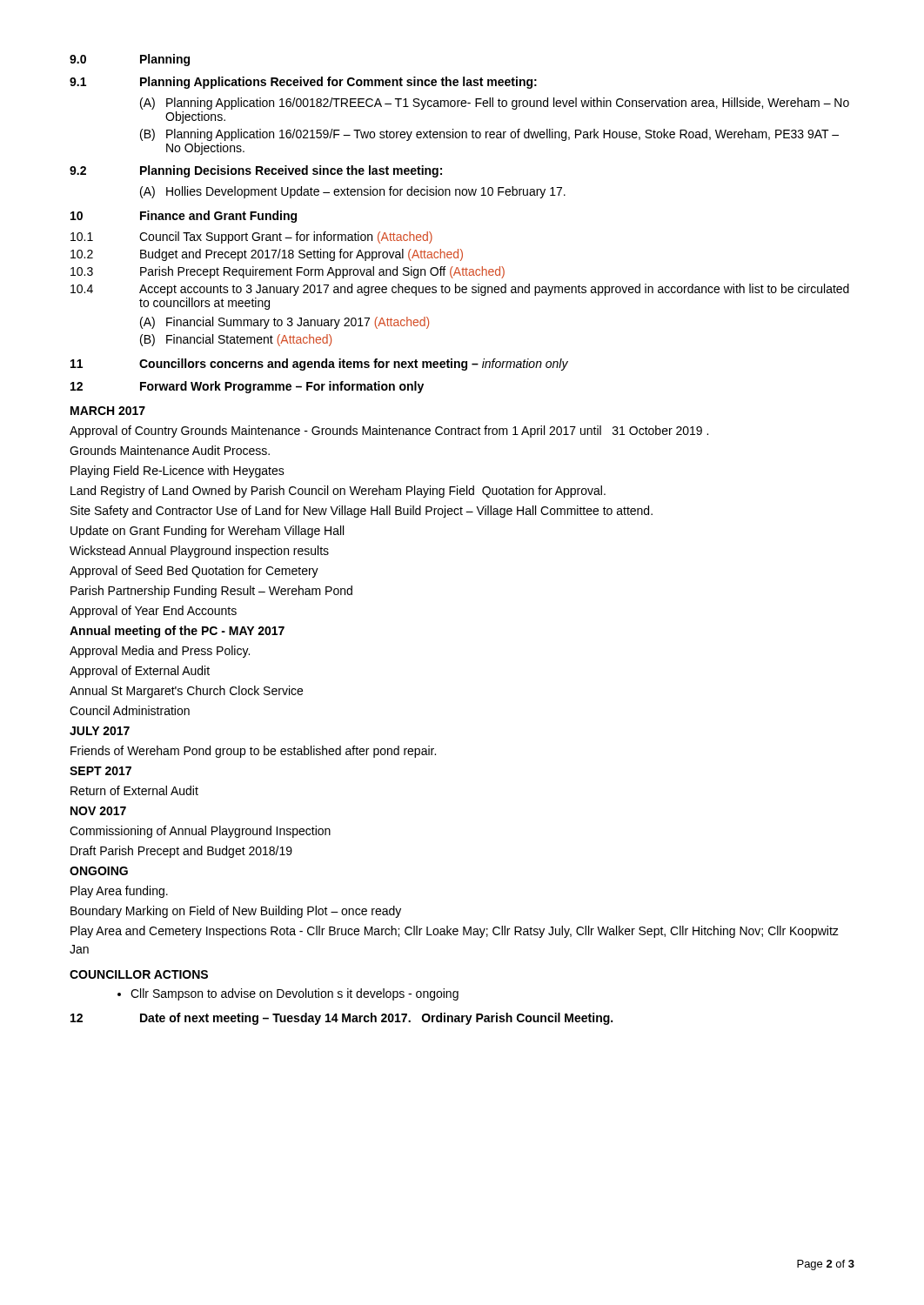This screenshot has width=924, height=1305.
Task: Select the list item containing "(B) Planning Application"
Action: pyautogui.click(x=497, y=141)
